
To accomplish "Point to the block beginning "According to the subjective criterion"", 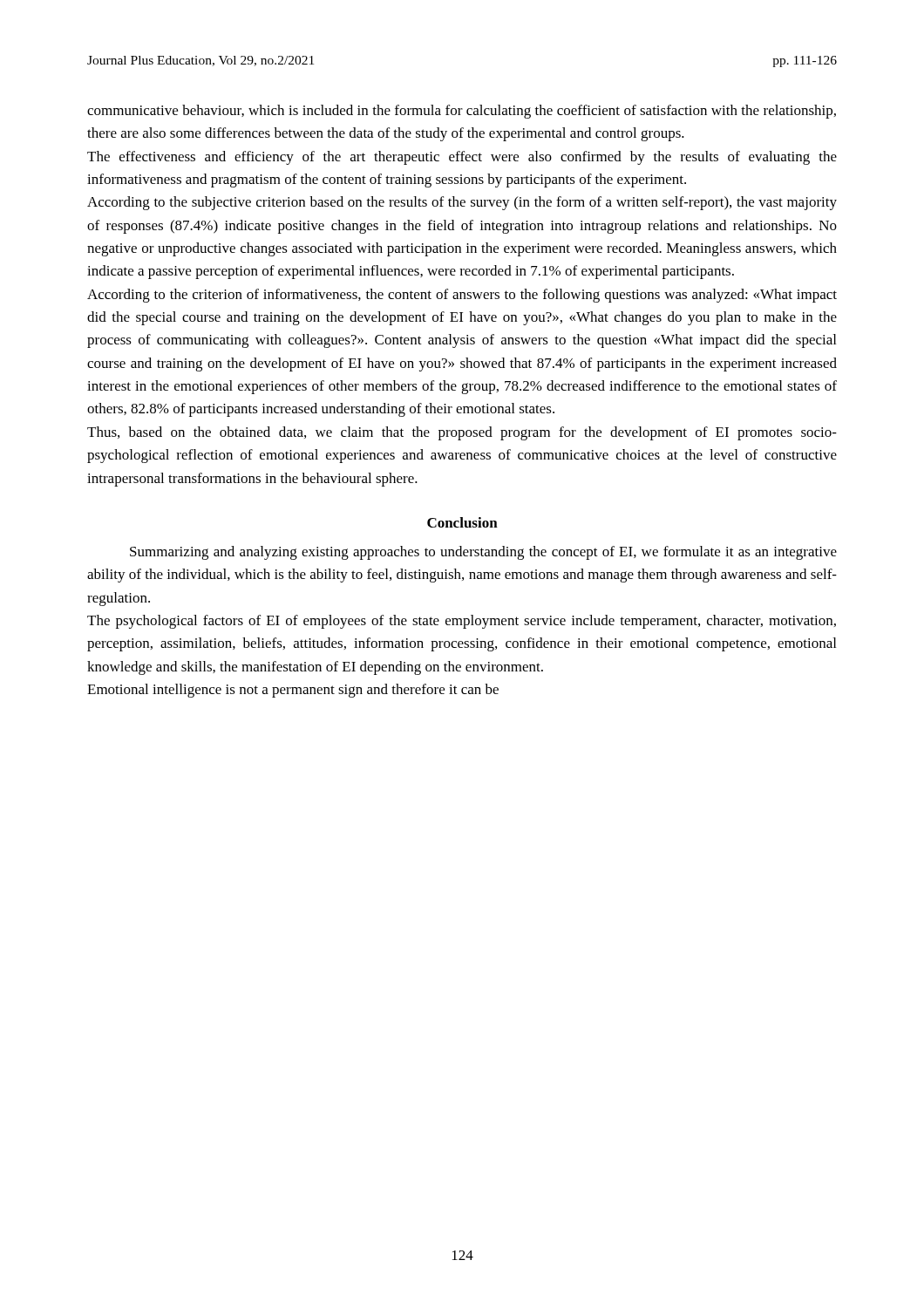I will (x=462, y=237).
